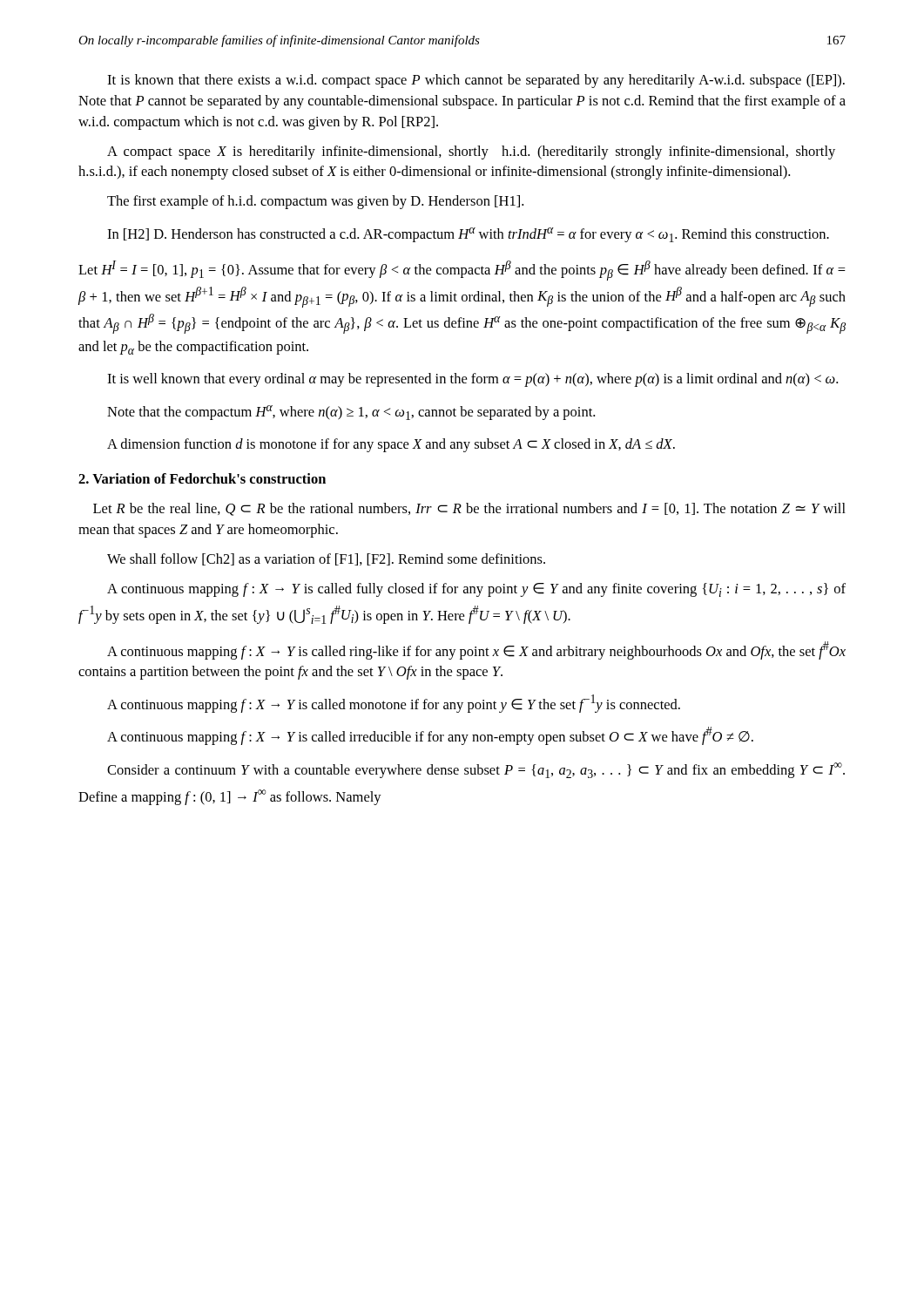Where is the passage that starts "In [H2] D. Henderson has constructed a c.d."?
924x1307 pixels.
click(462, 234)
